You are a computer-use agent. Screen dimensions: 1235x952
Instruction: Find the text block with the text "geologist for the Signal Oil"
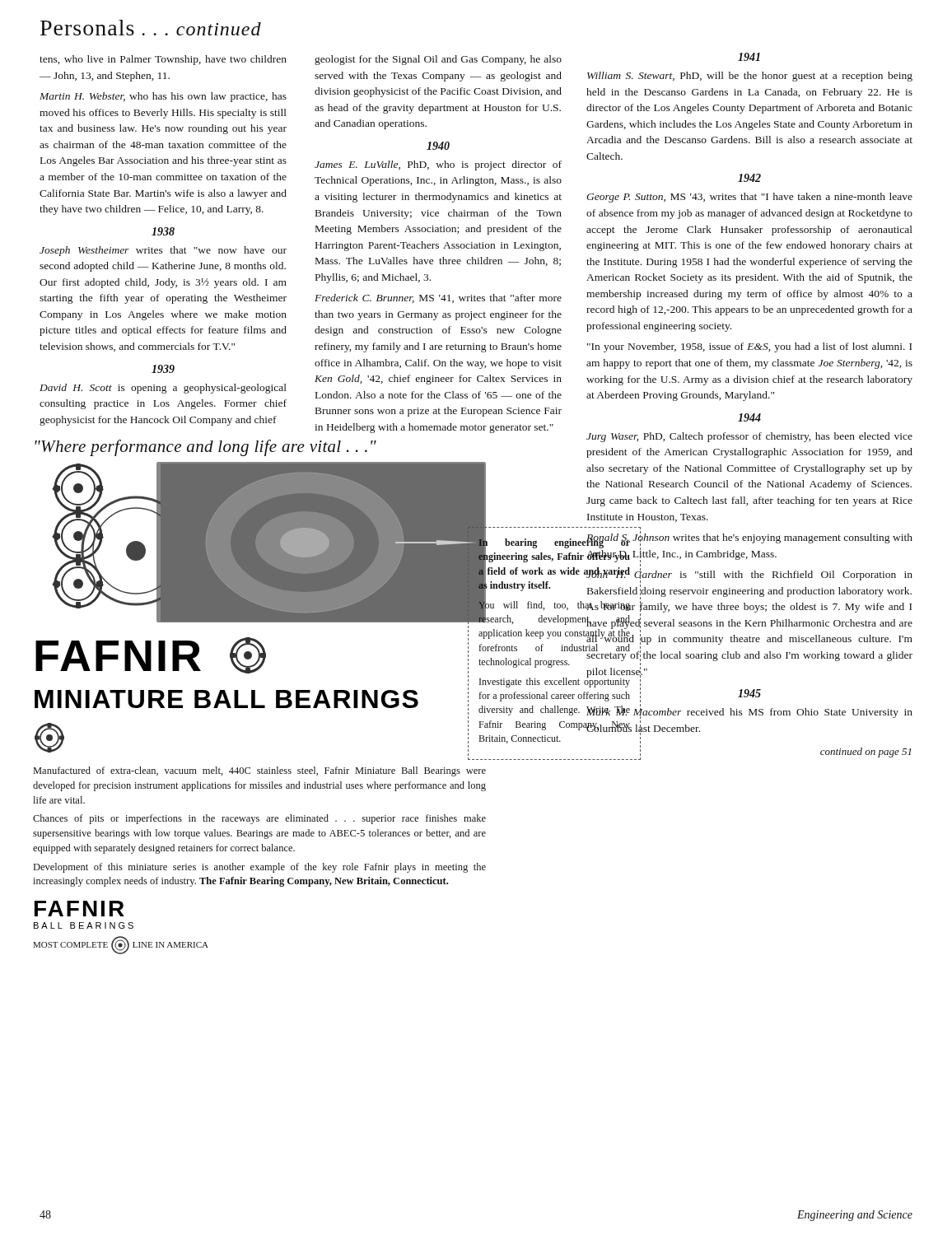coord(438,91)
